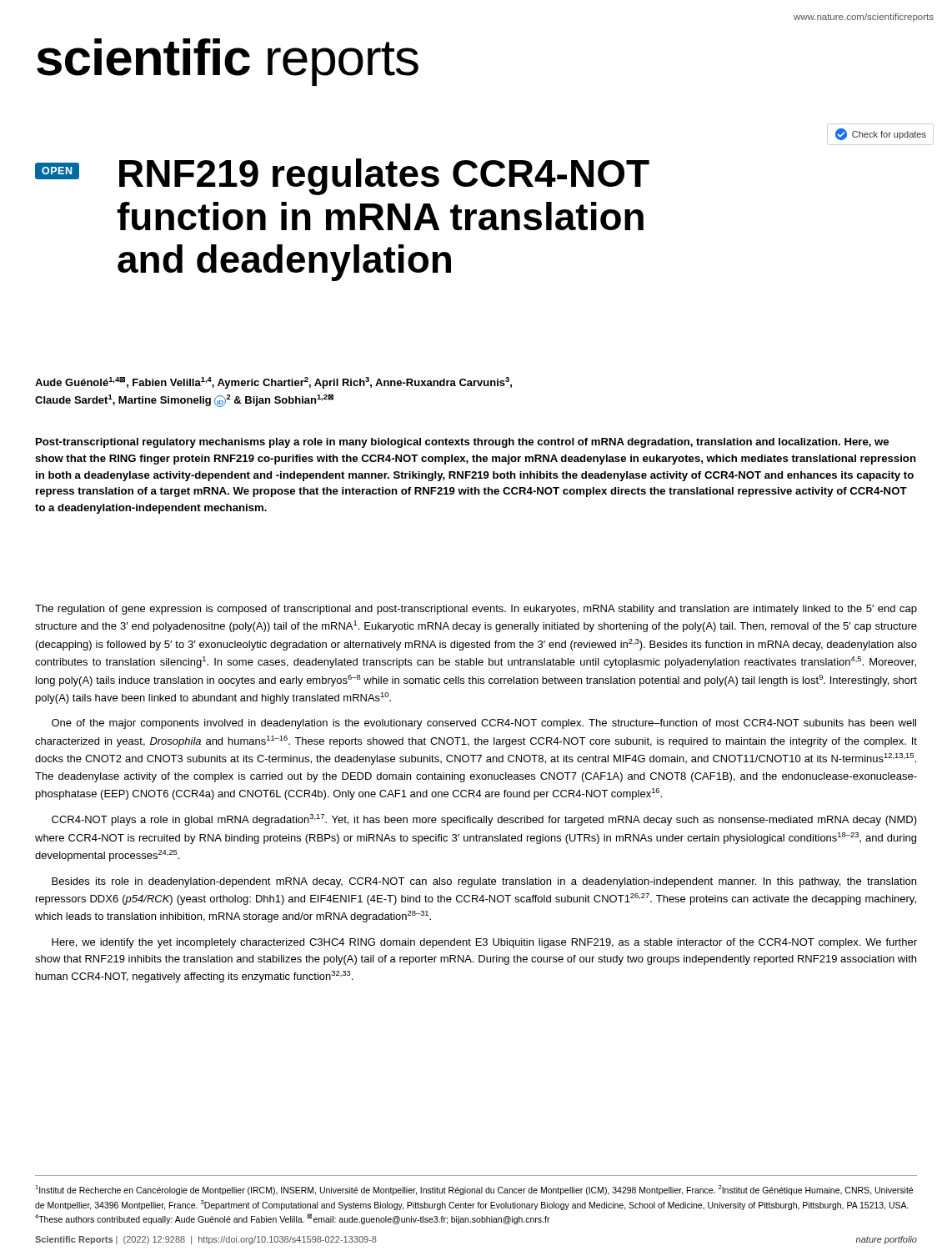Click on the title that reads "RNF219 regulates CCR4‑NOTfunction in mRNA translationand deadenylation"
The height and width of the screenshot is (1251, 952).
coord(383,217)
